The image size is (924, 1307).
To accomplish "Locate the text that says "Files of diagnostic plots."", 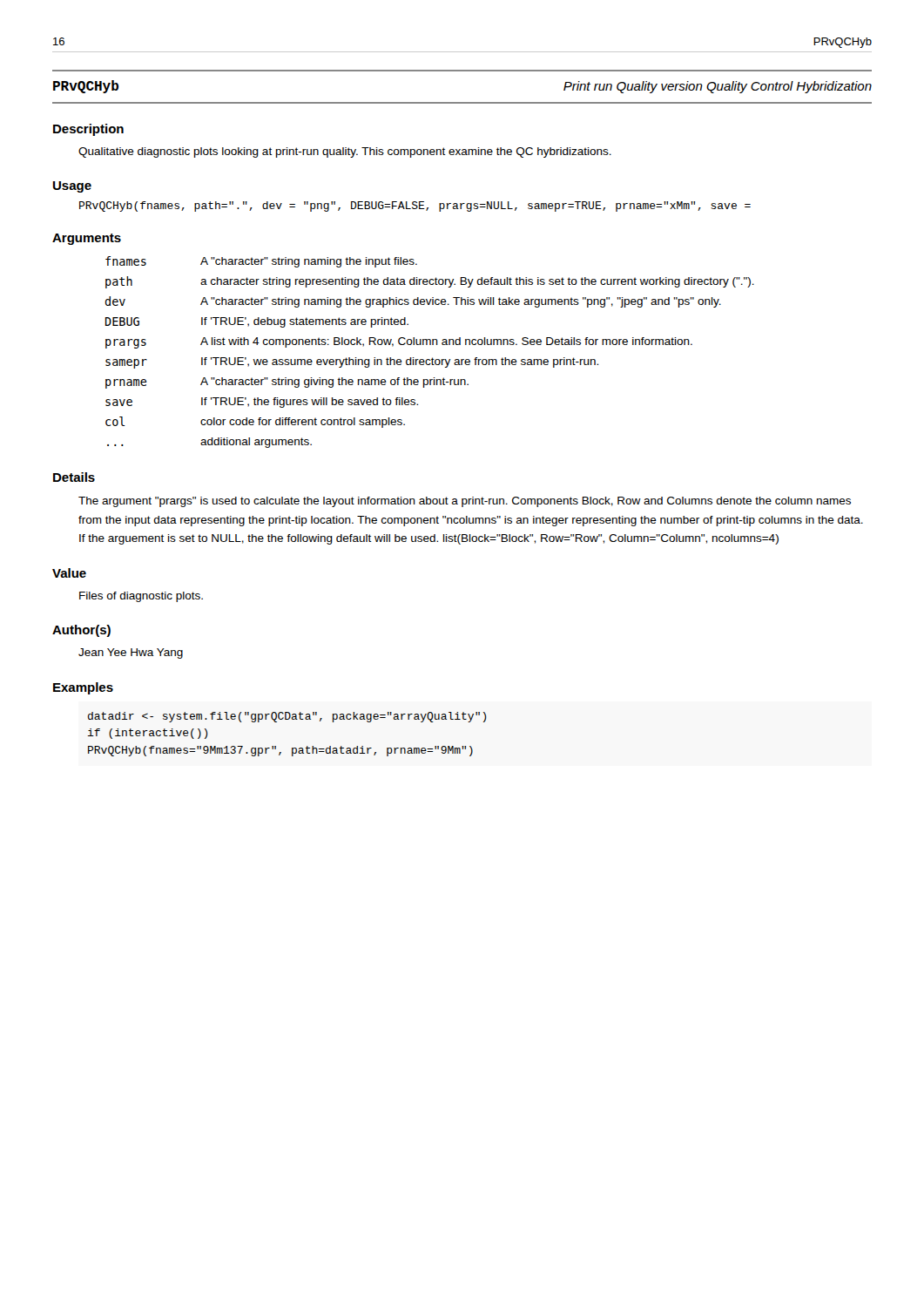I will coord(141,596).
